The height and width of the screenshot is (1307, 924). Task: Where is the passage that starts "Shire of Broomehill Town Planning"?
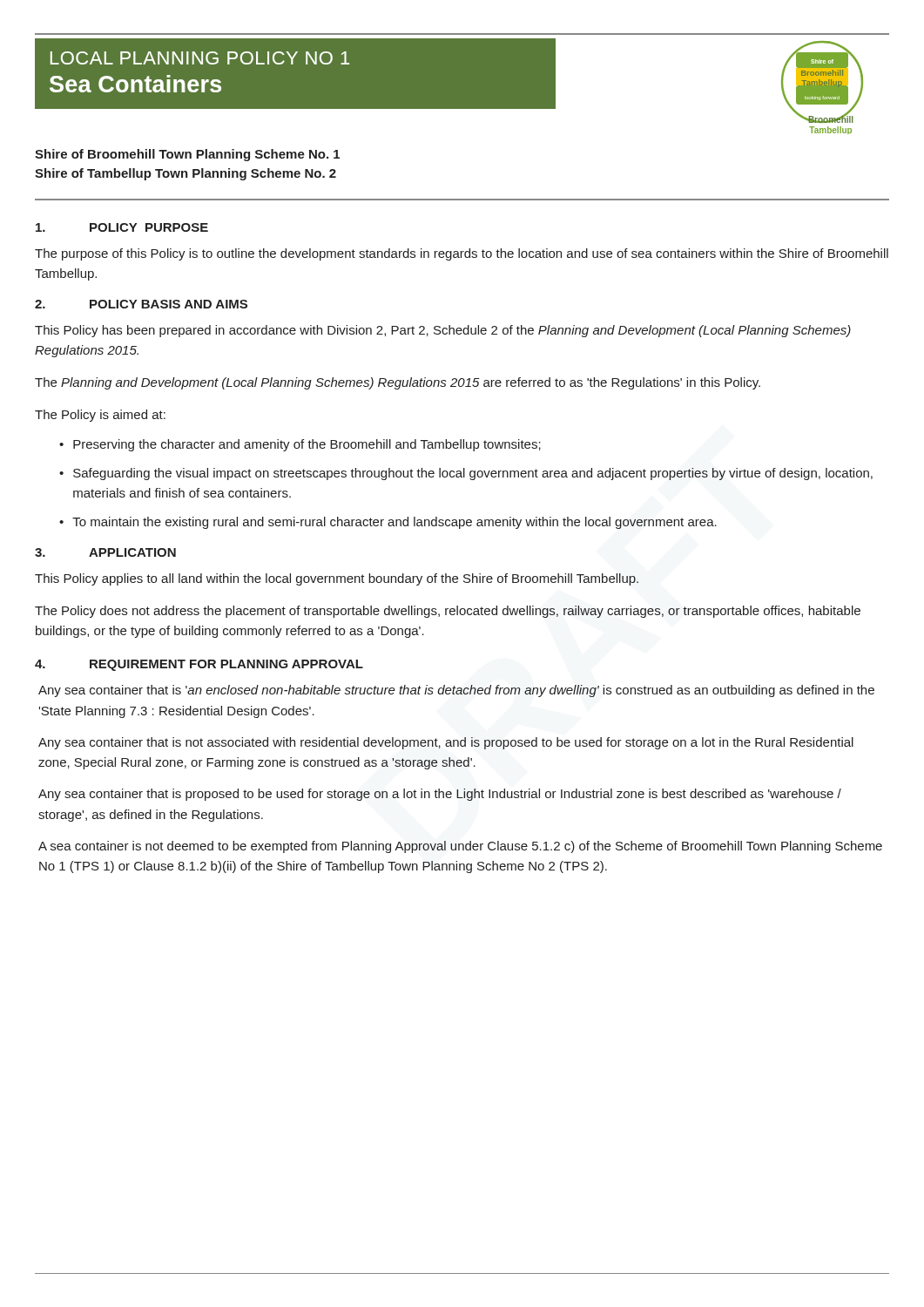(188, 163)
